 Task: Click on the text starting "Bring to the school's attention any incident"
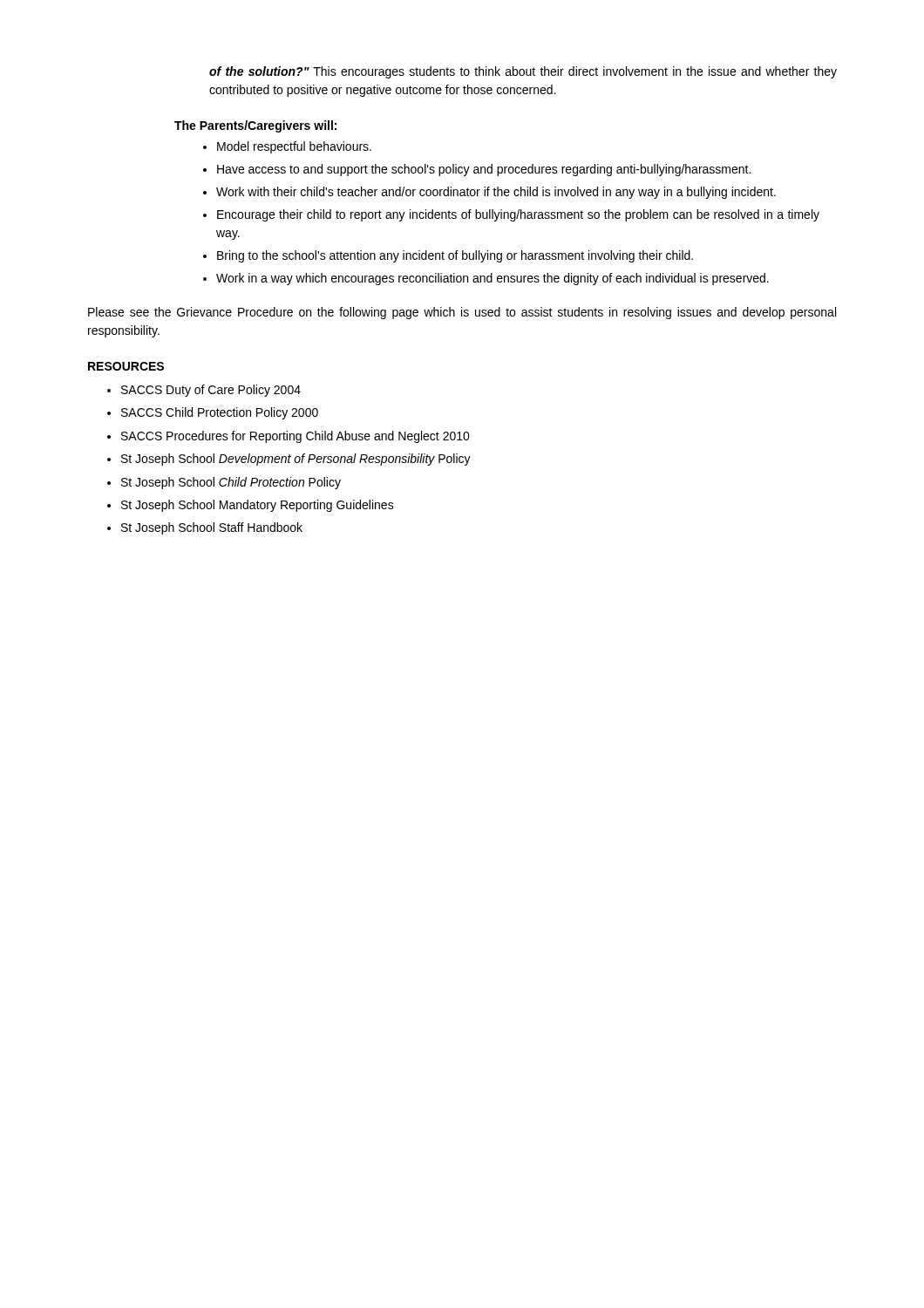[x=455, y=256]
